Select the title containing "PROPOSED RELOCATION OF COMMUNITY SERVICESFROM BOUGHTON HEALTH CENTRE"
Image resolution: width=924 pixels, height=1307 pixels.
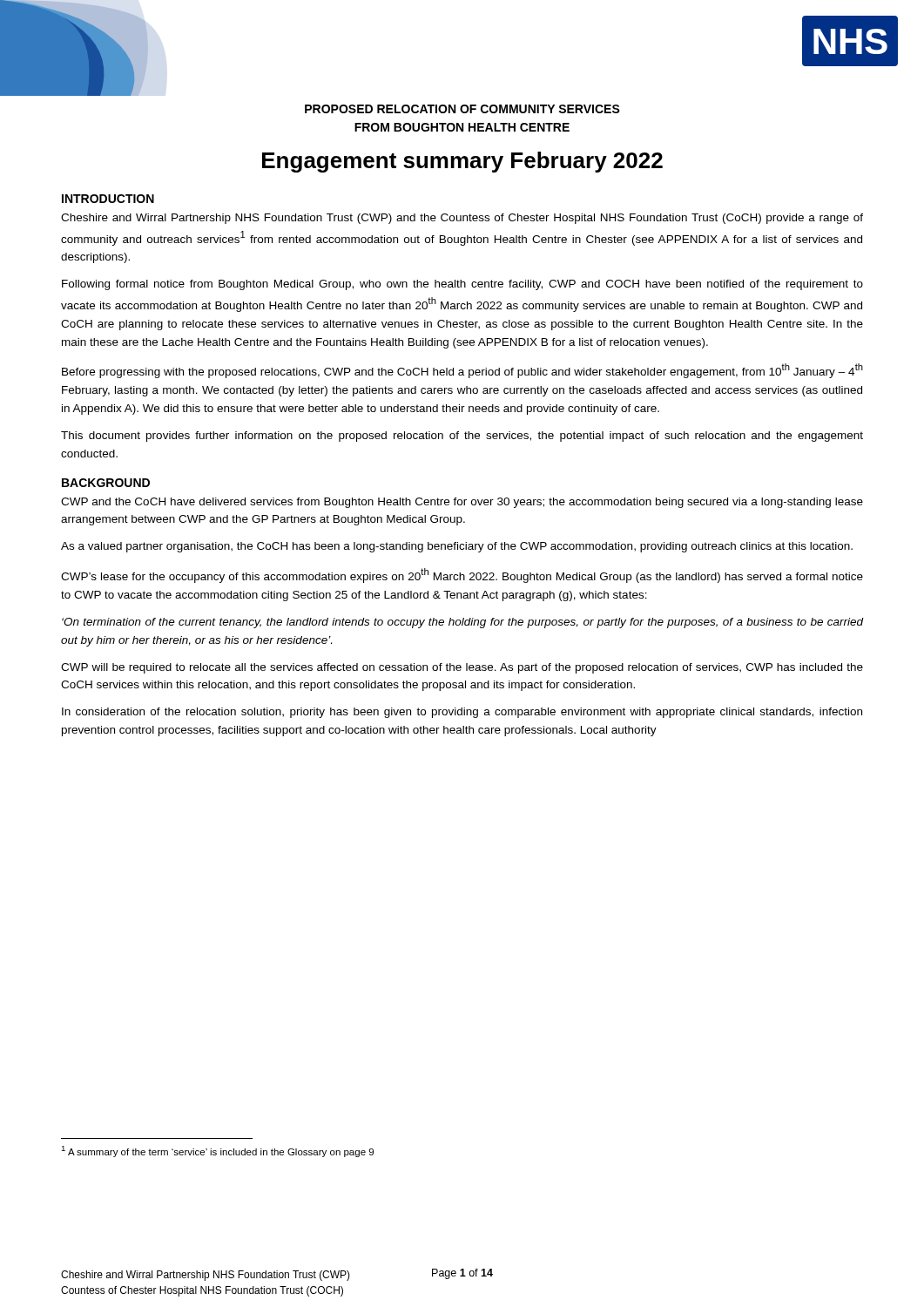pyautogui.click(x=462, y=118)
